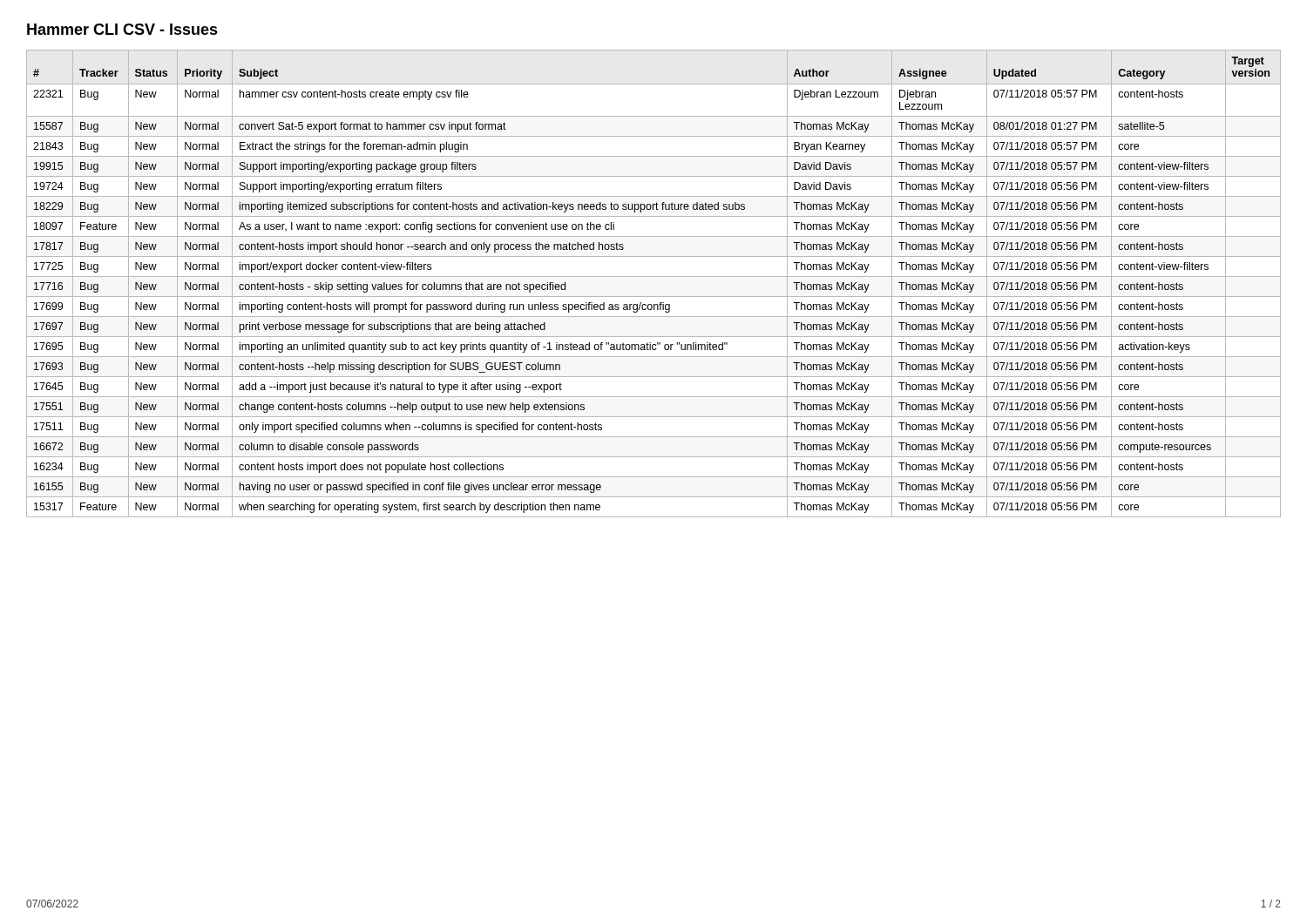Locate the table with the text "when searching for operating system,"
This screenshot has height=924, width=1307.
pyautogui.click(x=654, y=283)
